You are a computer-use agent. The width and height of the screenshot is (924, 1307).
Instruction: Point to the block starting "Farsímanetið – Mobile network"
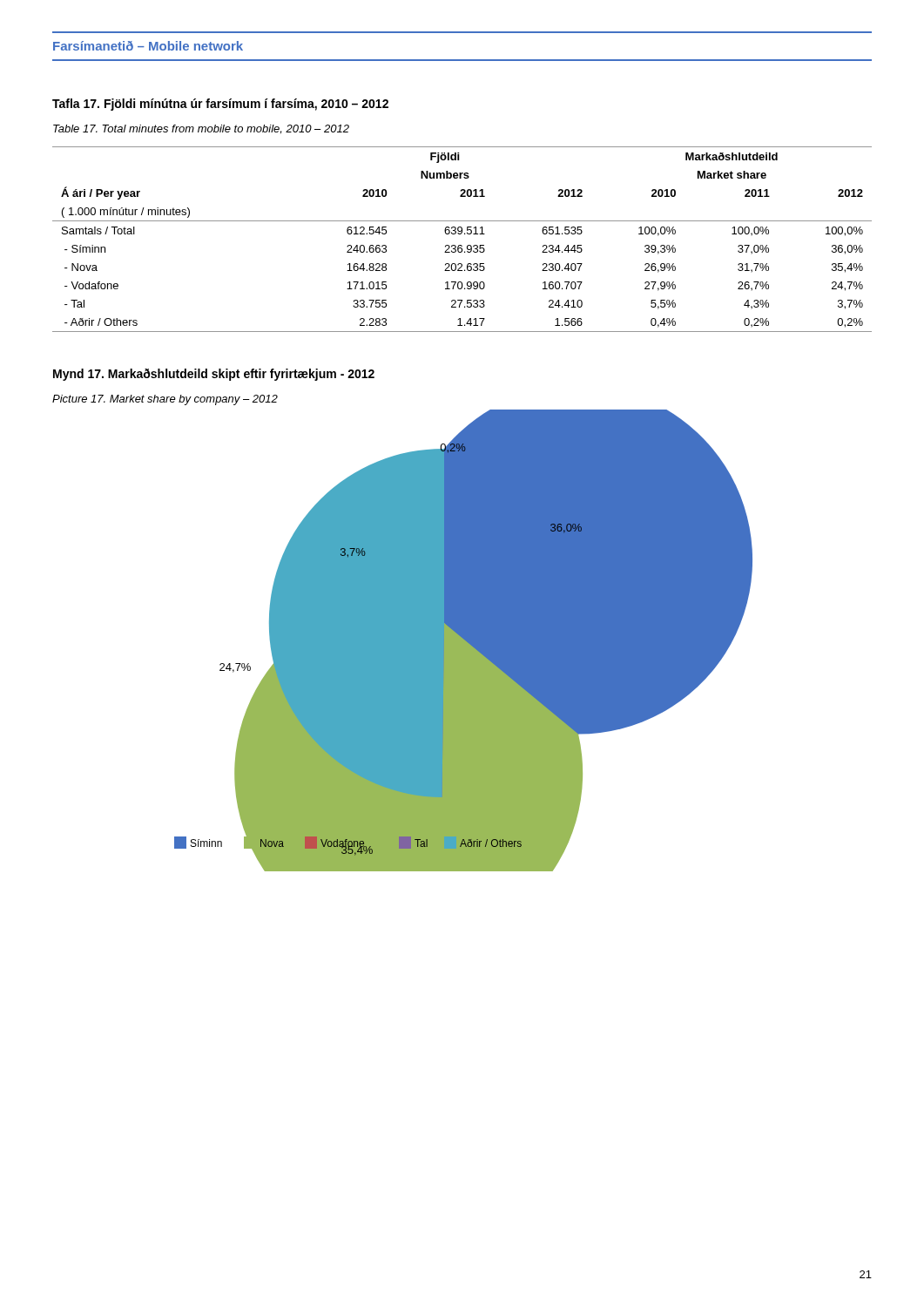click(148, 46)
